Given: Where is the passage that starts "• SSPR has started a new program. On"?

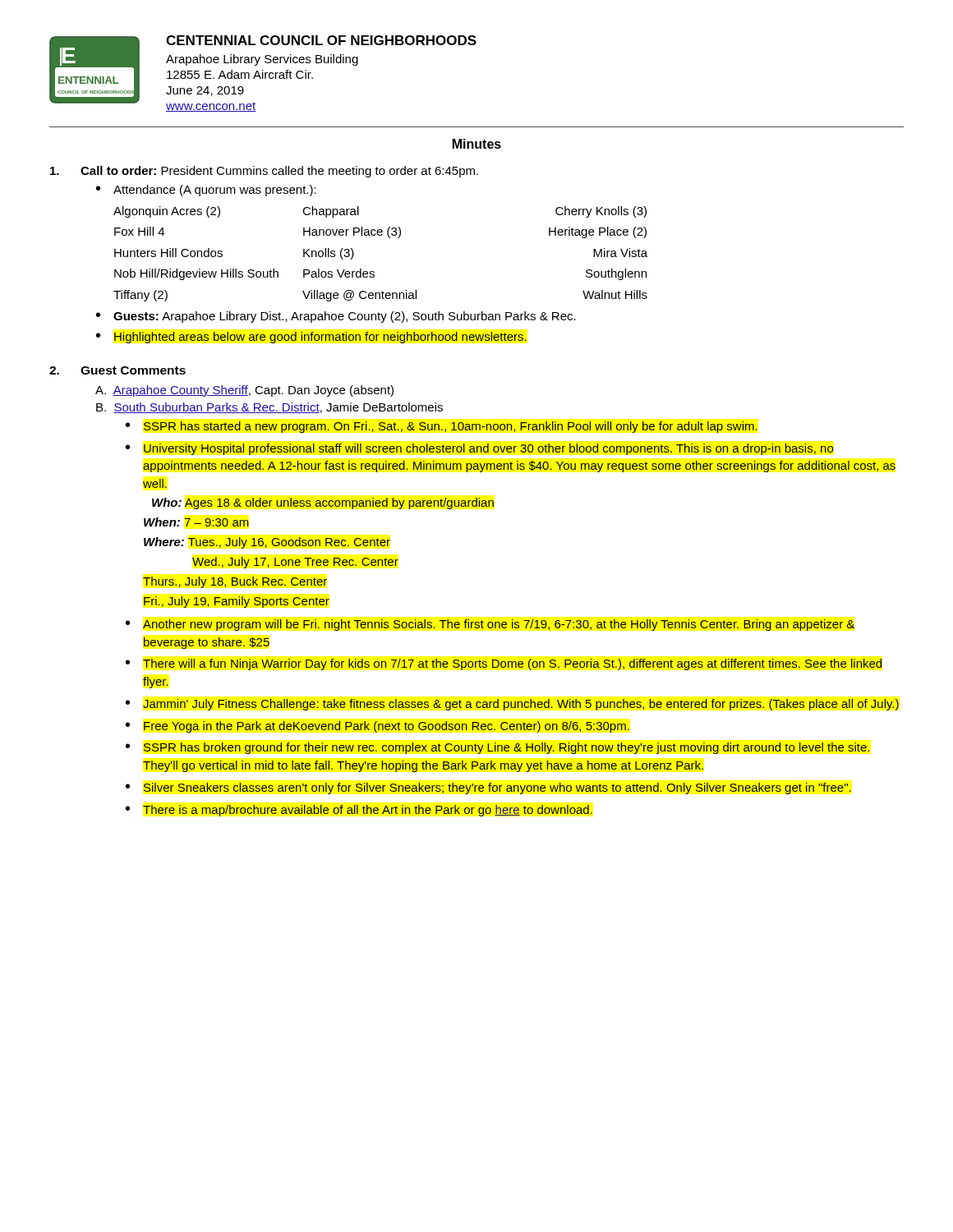Looking at the screenshot, I should tap(514, 426).
